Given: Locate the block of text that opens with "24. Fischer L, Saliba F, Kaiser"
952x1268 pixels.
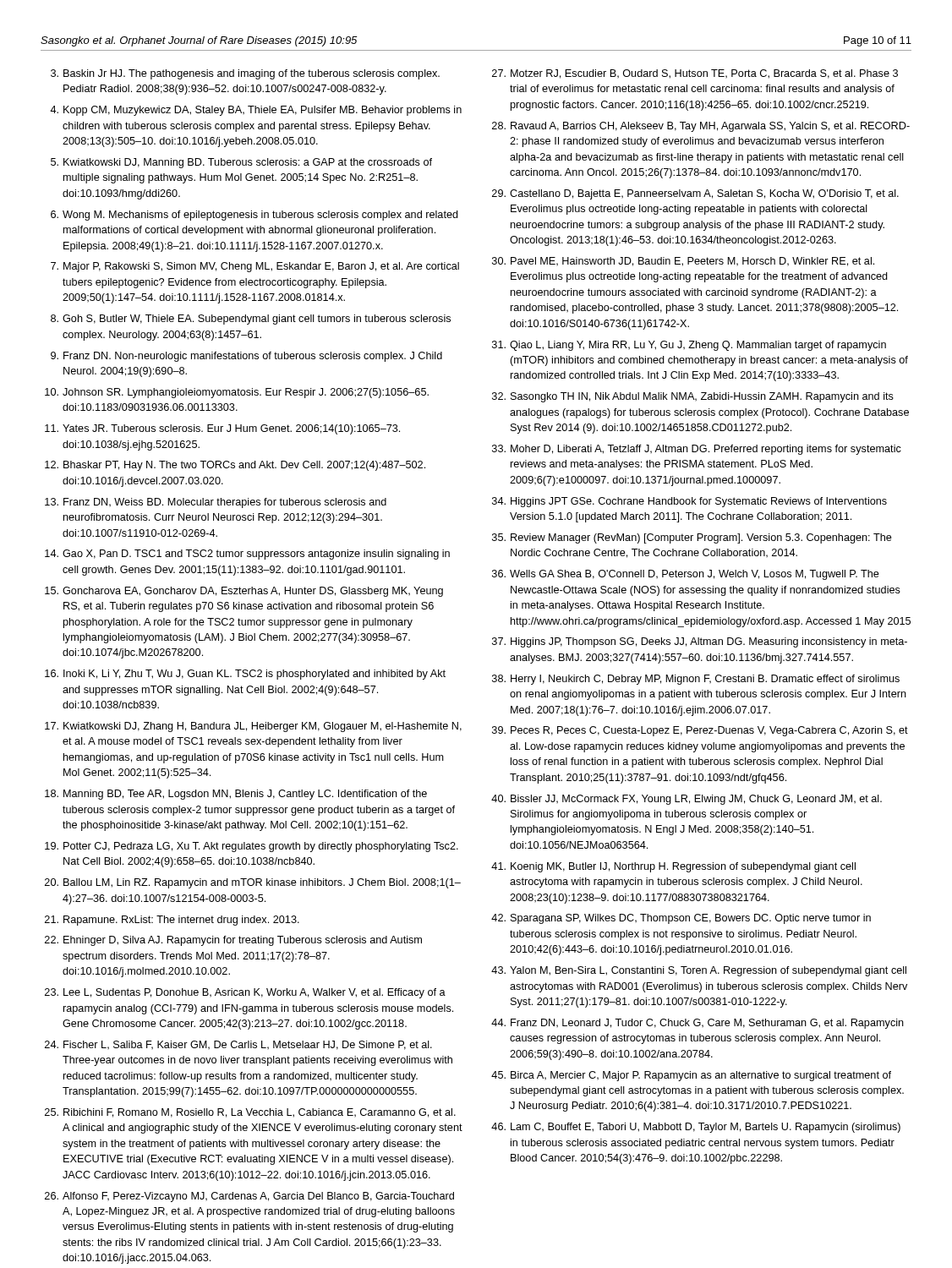Looking at the screenshot, I should [252, 1068].
